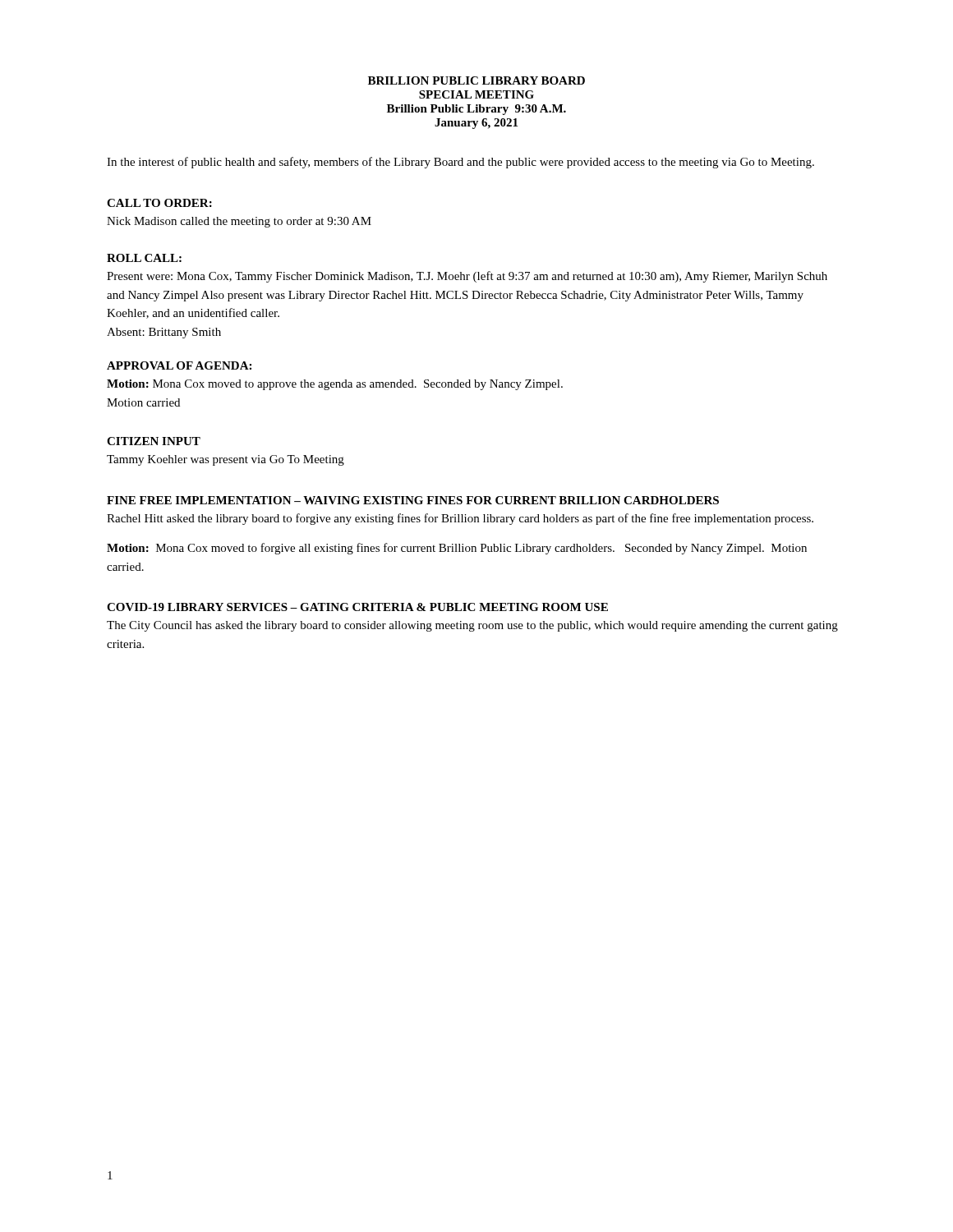Locate the section header that says "CITIZEN INPUT"

(154, 441)
